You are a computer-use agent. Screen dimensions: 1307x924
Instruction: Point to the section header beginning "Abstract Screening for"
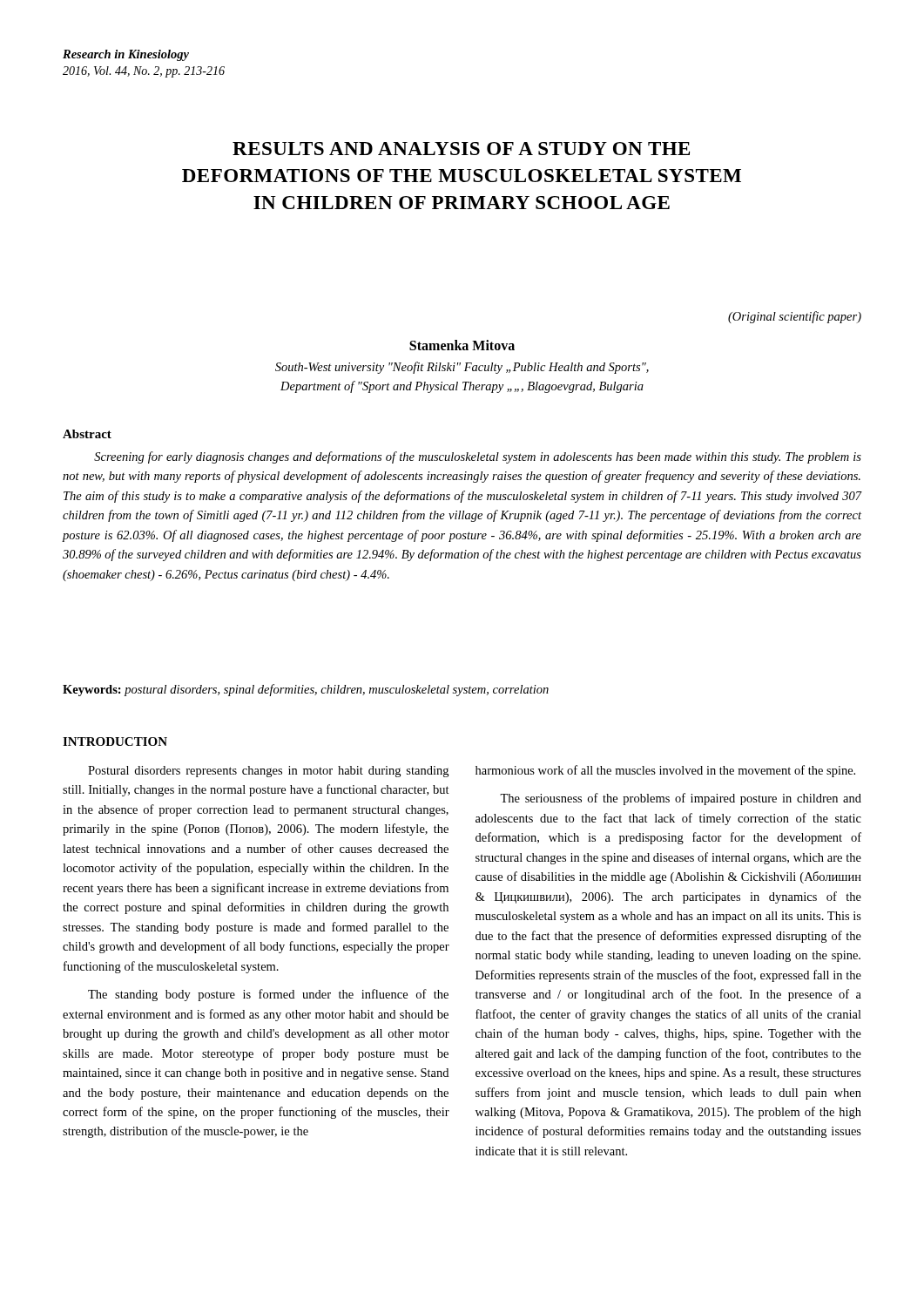[462, 506]
